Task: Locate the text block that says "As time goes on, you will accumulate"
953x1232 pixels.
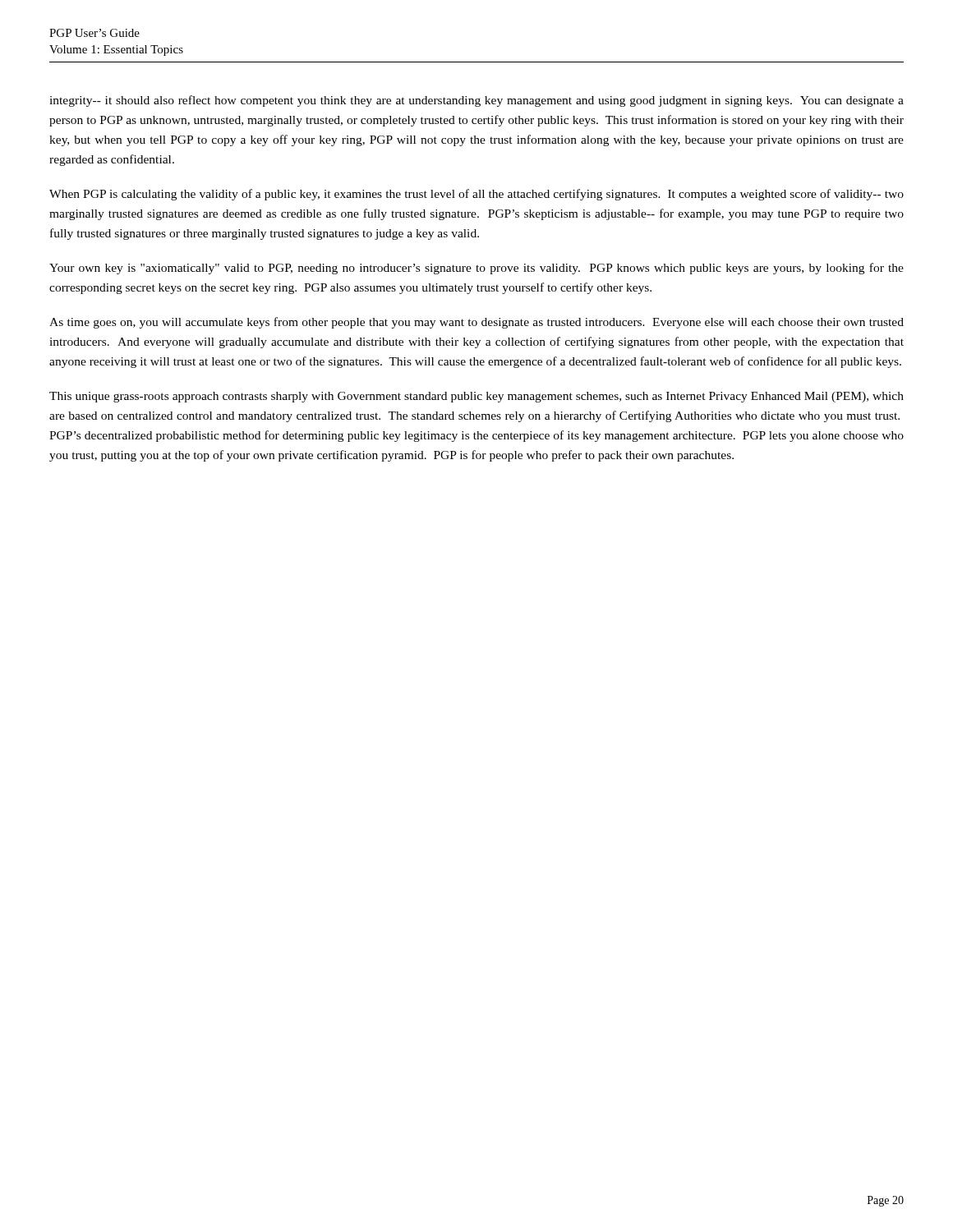Action: point(476,341)
